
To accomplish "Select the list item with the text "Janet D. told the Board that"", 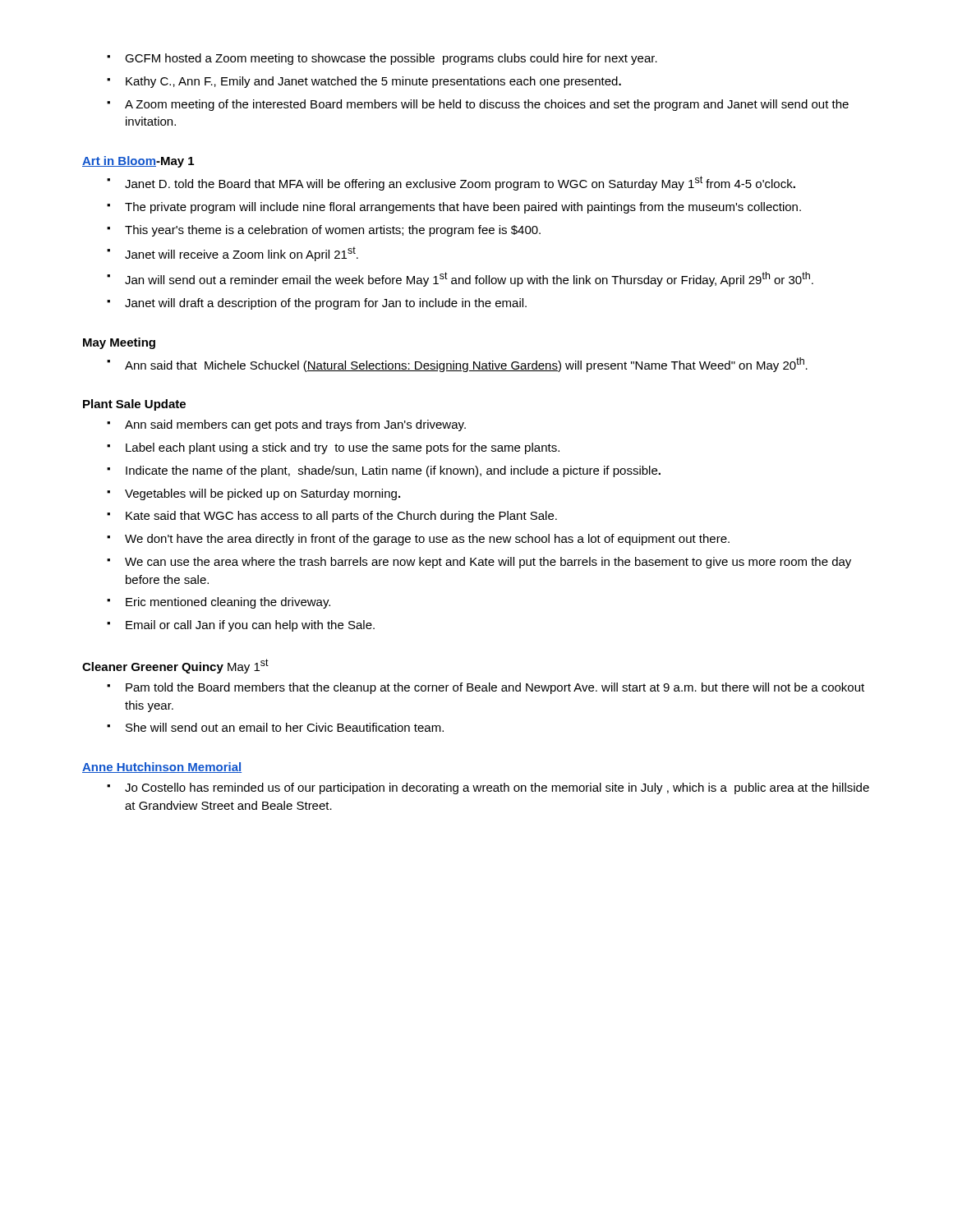I will (x=489, y=183).
